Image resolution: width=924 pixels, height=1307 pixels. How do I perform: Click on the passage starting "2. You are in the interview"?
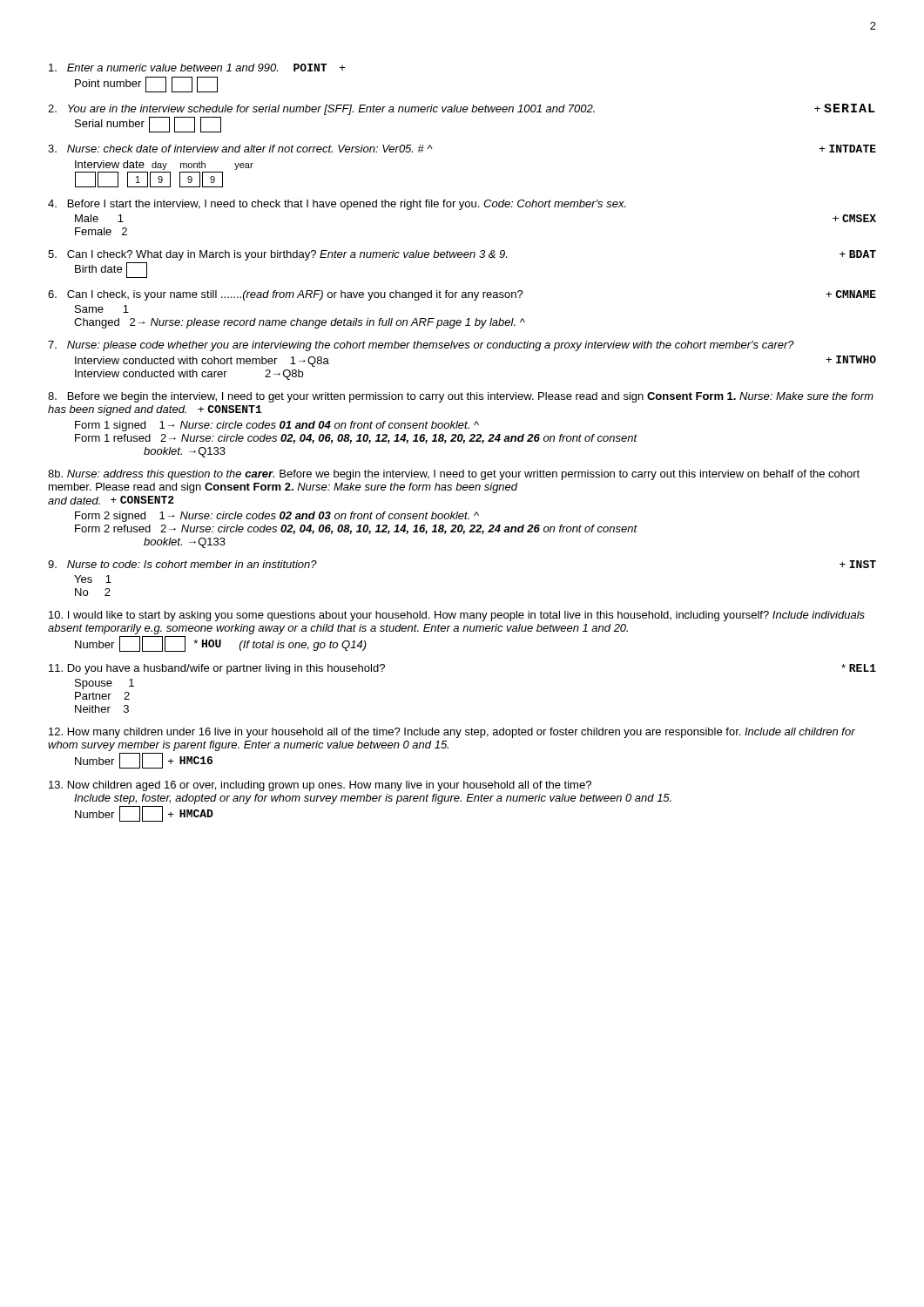tap(462, 117)
